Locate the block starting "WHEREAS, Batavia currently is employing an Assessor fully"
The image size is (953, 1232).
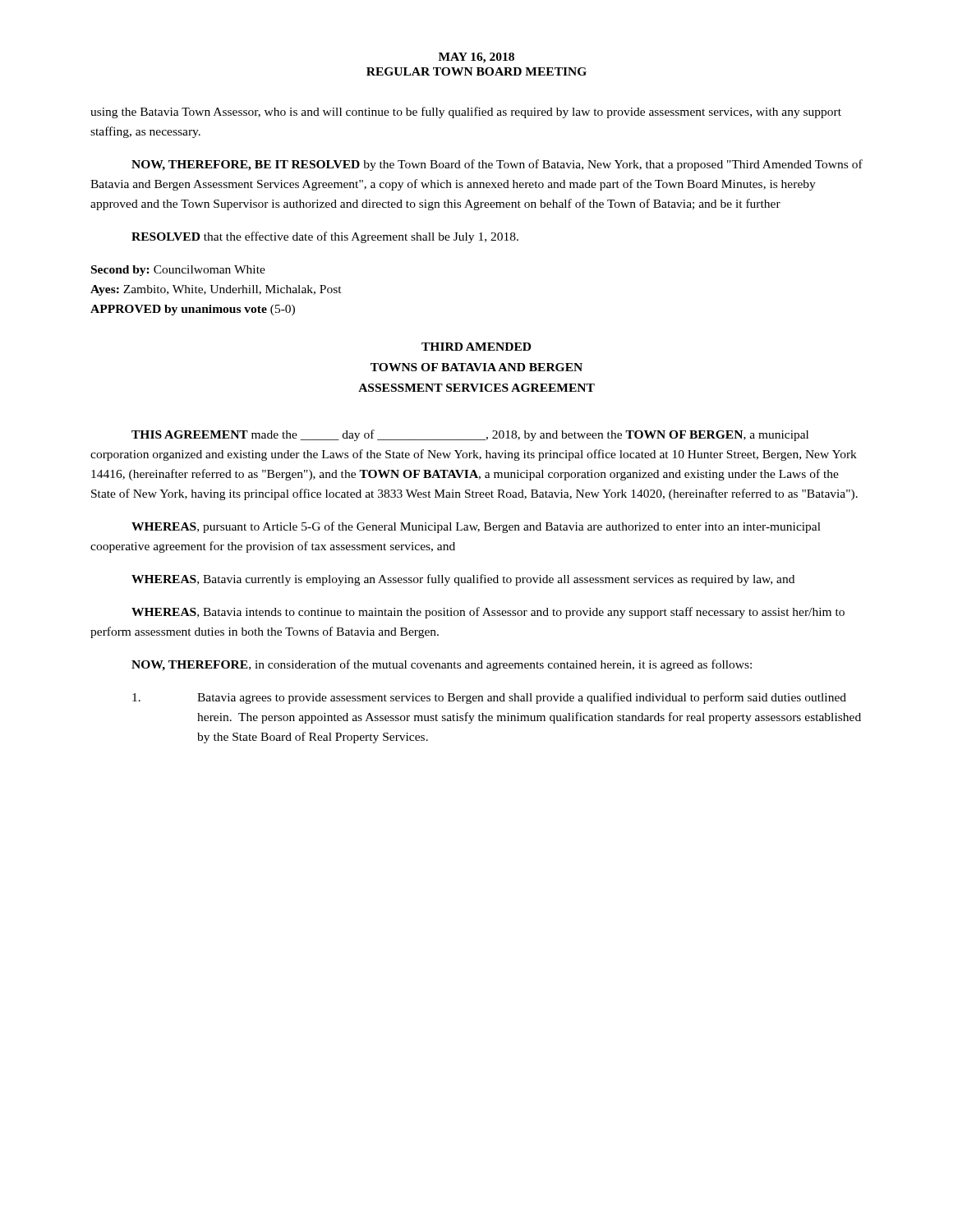[476, 579]
